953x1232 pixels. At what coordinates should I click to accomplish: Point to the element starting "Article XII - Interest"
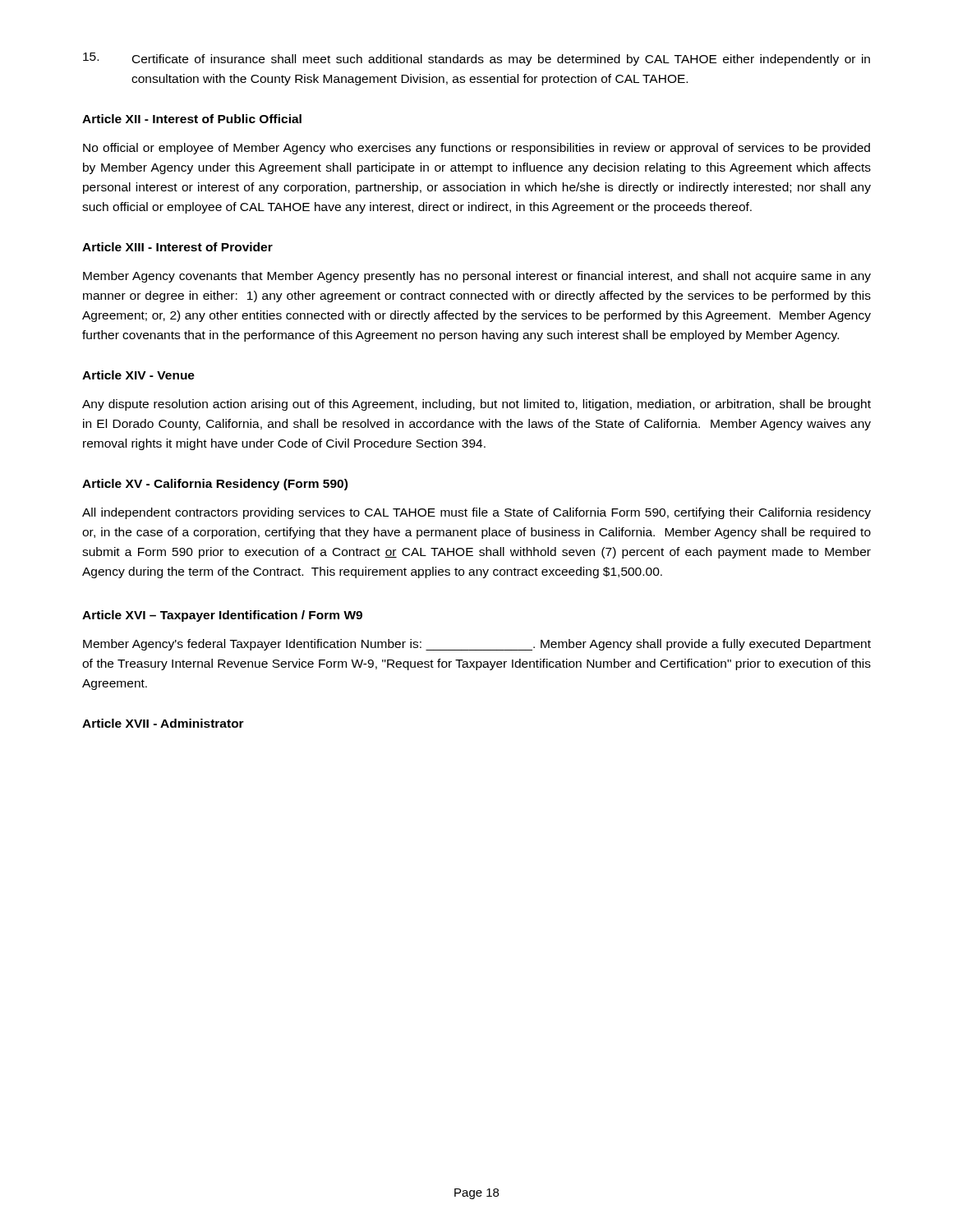coord(192,119)
